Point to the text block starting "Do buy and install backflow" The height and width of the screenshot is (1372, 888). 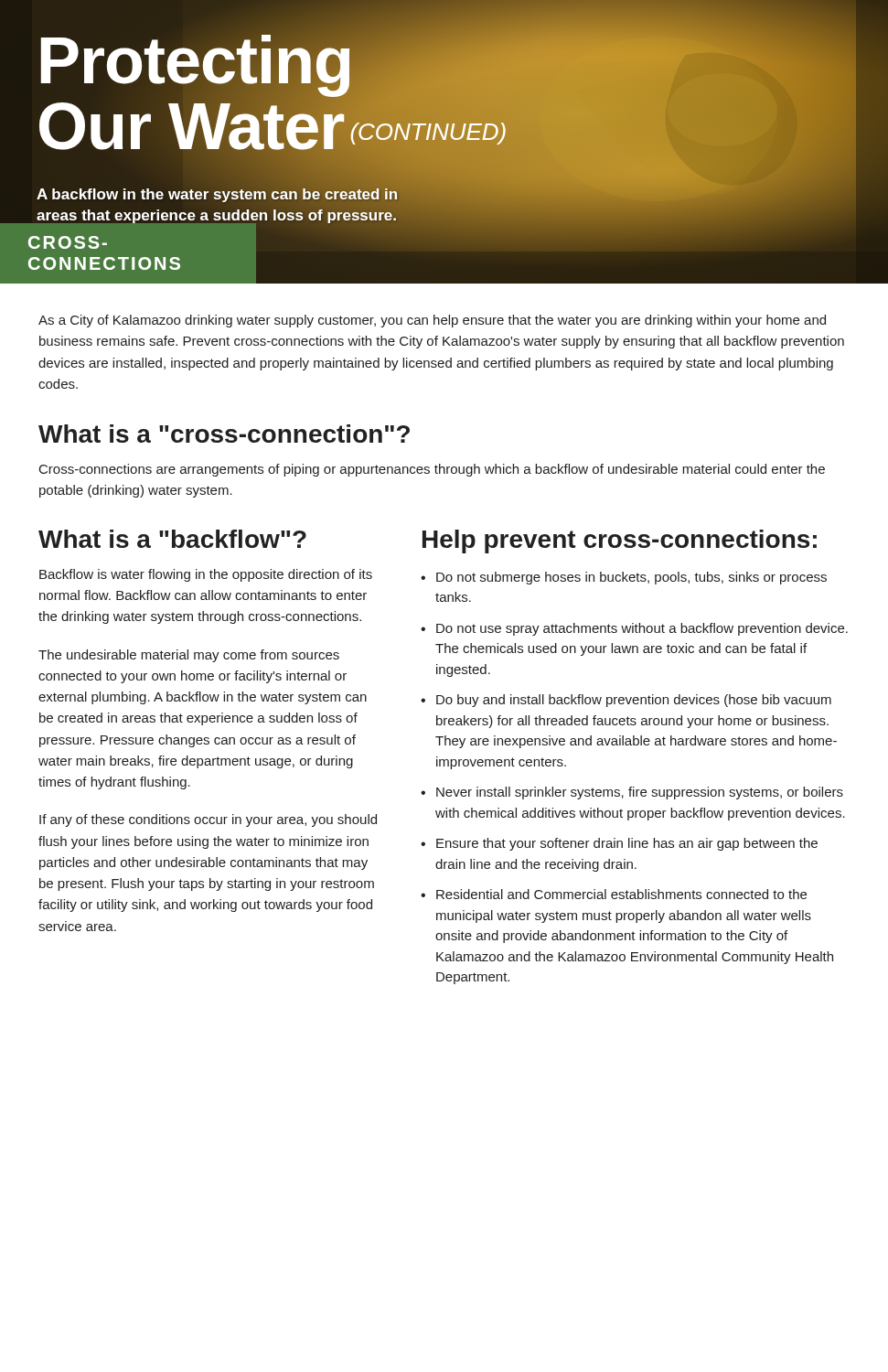point(635,731)
